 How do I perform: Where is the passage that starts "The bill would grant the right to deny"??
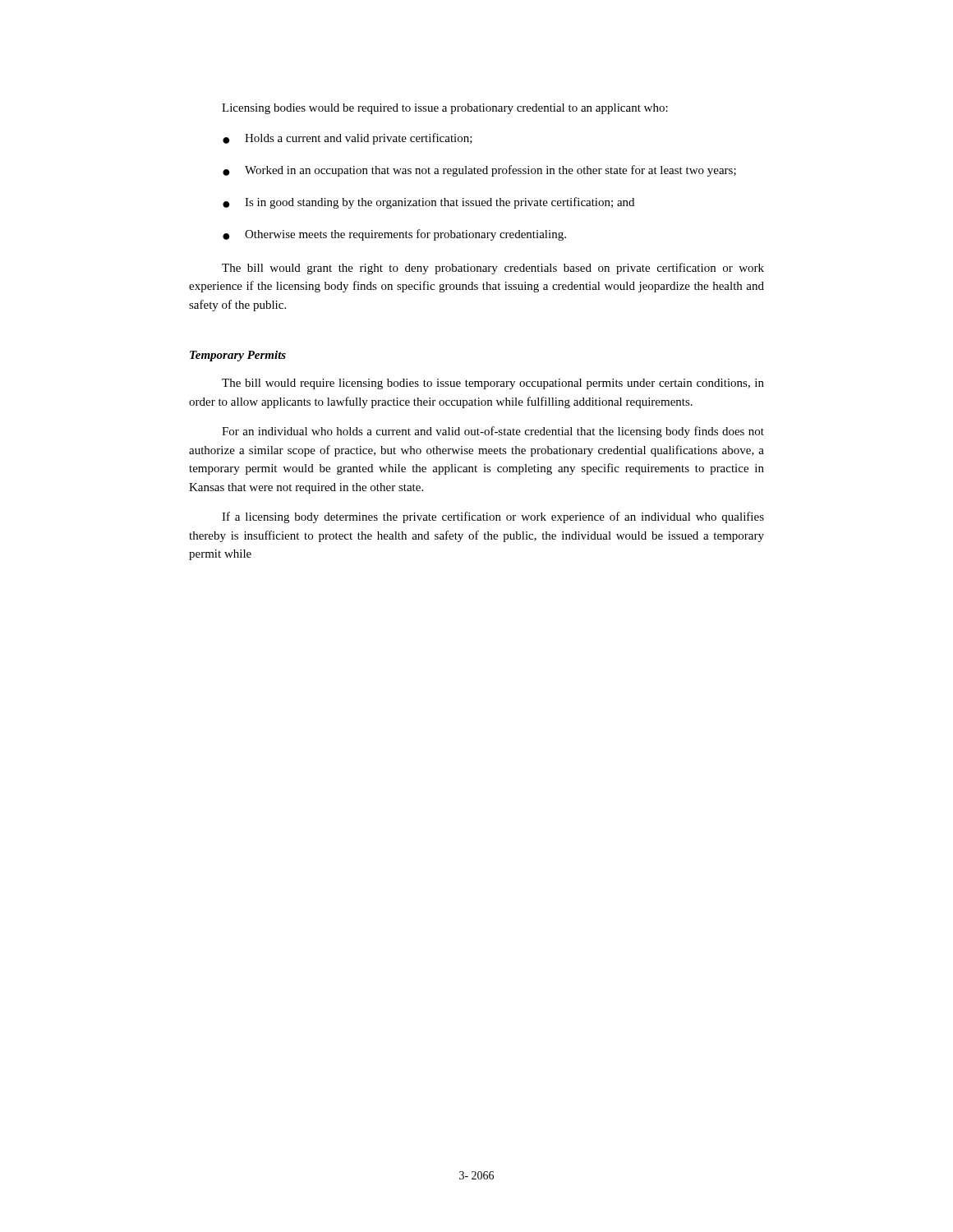click(476, 286)
